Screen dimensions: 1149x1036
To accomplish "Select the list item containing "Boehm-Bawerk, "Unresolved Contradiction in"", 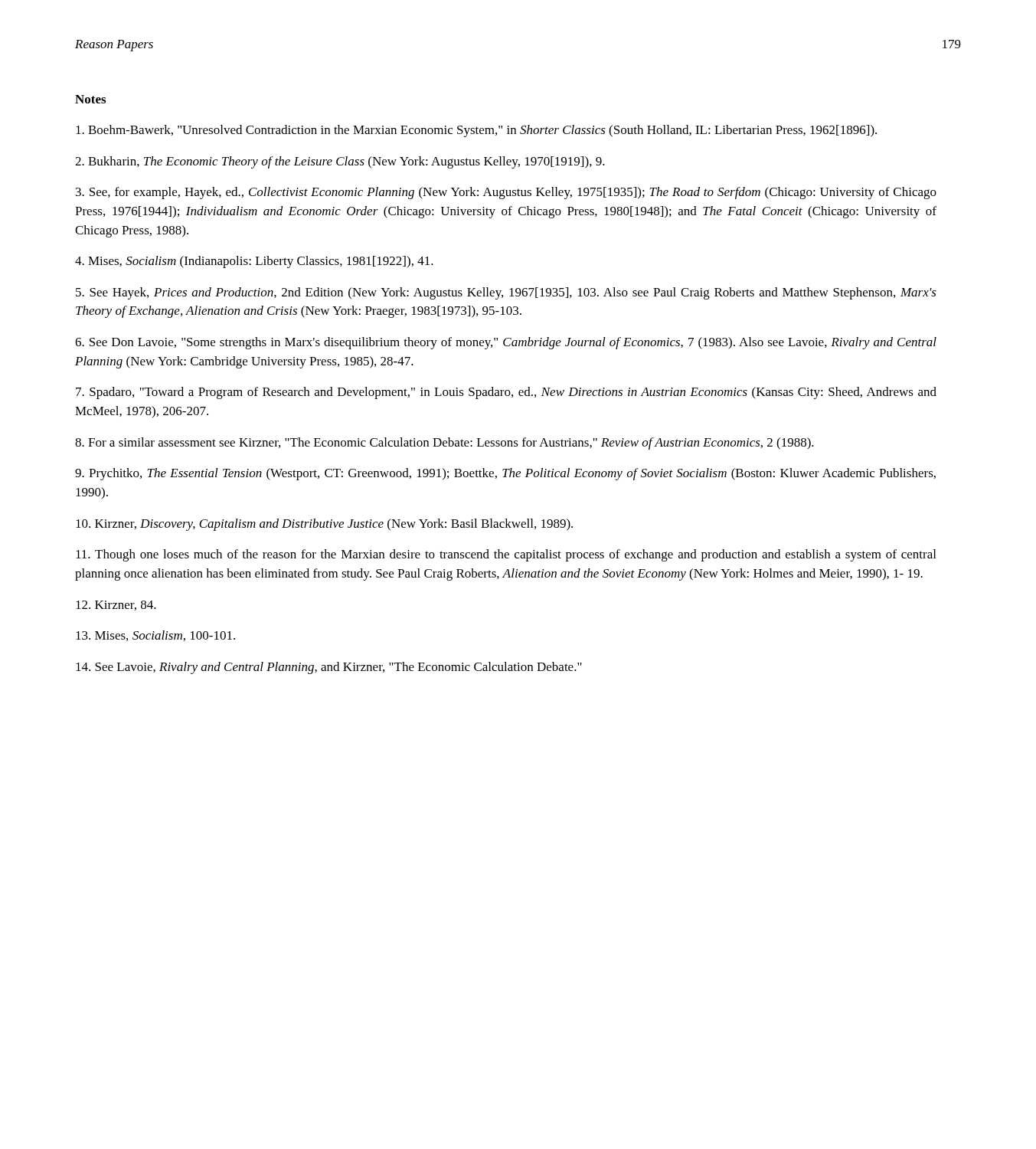I will click(476, 130).
